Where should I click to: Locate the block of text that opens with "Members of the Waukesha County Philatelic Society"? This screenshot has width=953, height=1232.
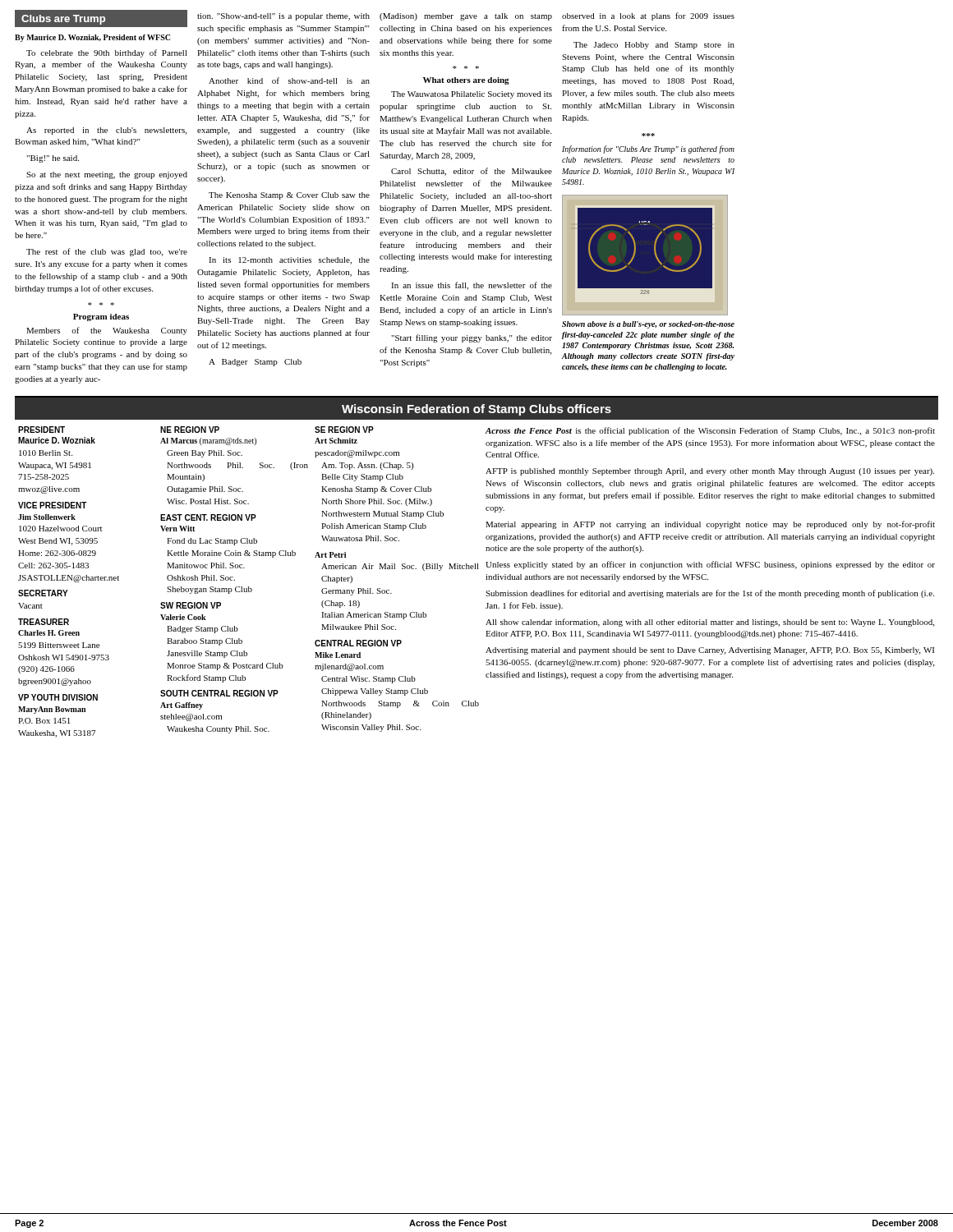click(101, 355)
